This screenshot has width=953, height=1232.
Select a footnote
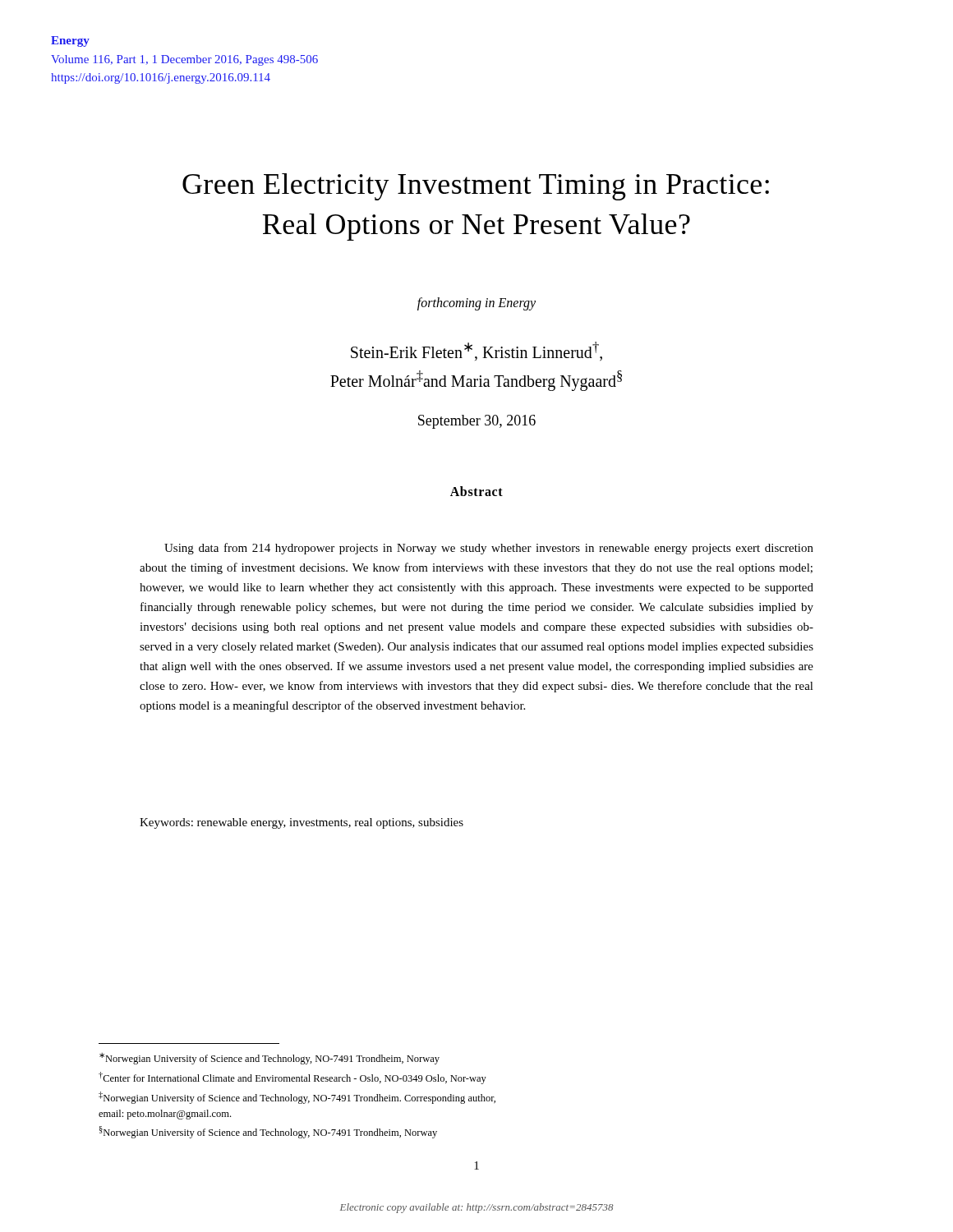click(304, 1092)
